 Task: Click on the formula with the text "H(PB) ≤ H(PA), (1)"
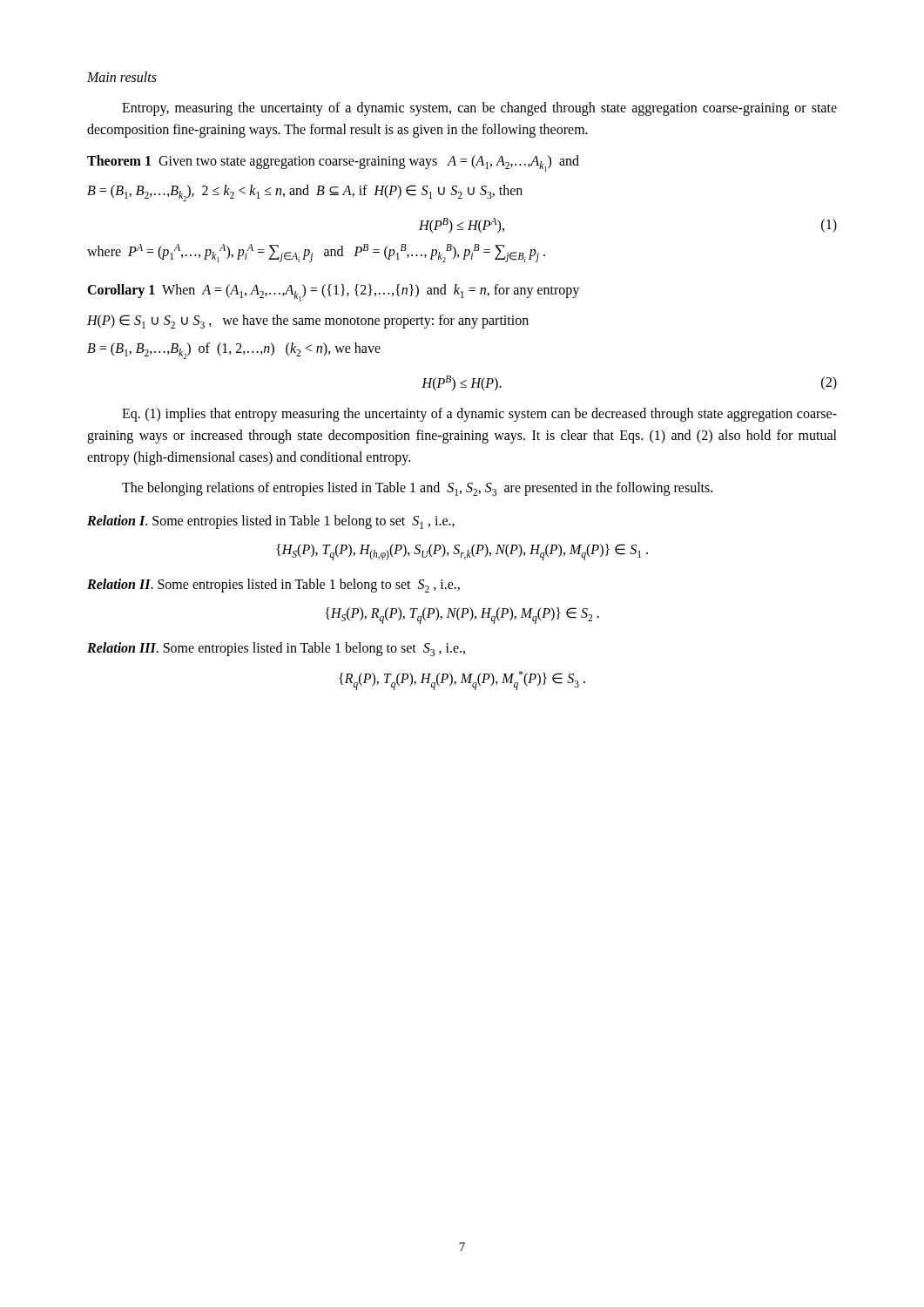(x=459, y=226)
